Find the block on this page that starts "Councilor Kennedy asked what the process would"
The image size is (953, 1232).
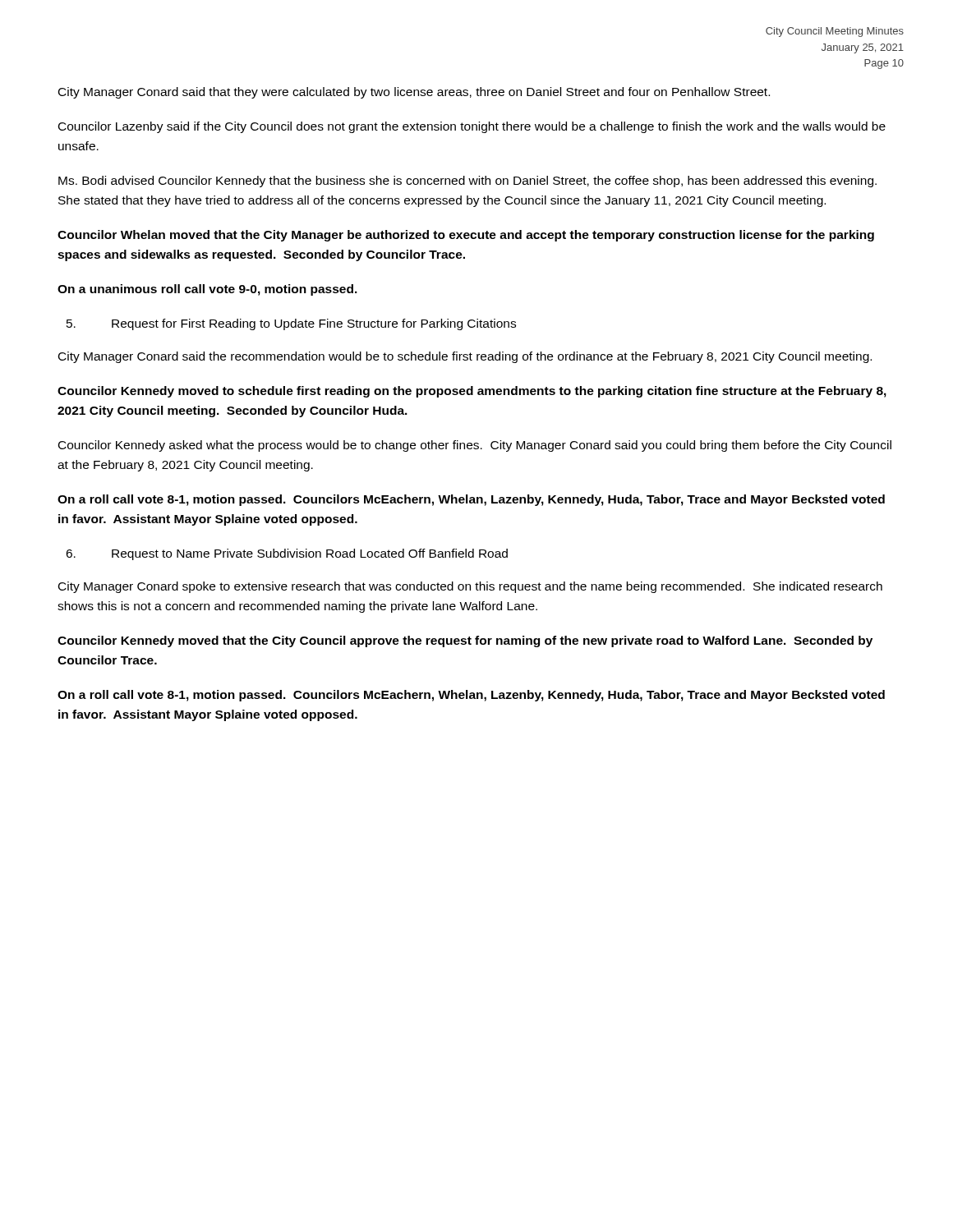pyautogui.click(x=475, y=455)
